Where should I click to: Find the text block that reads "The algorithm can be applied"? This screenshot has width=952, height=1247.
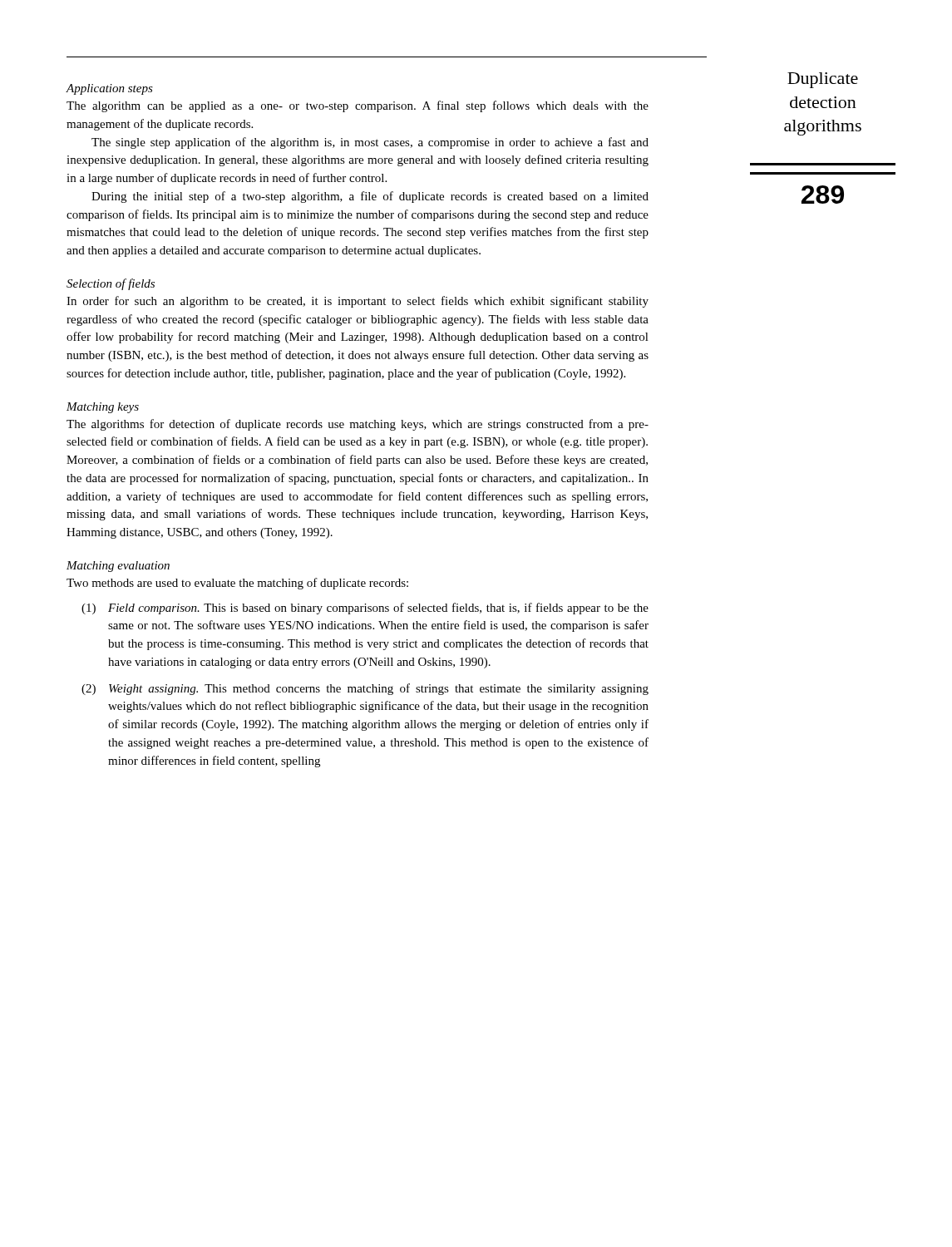[x=358, y=179]
